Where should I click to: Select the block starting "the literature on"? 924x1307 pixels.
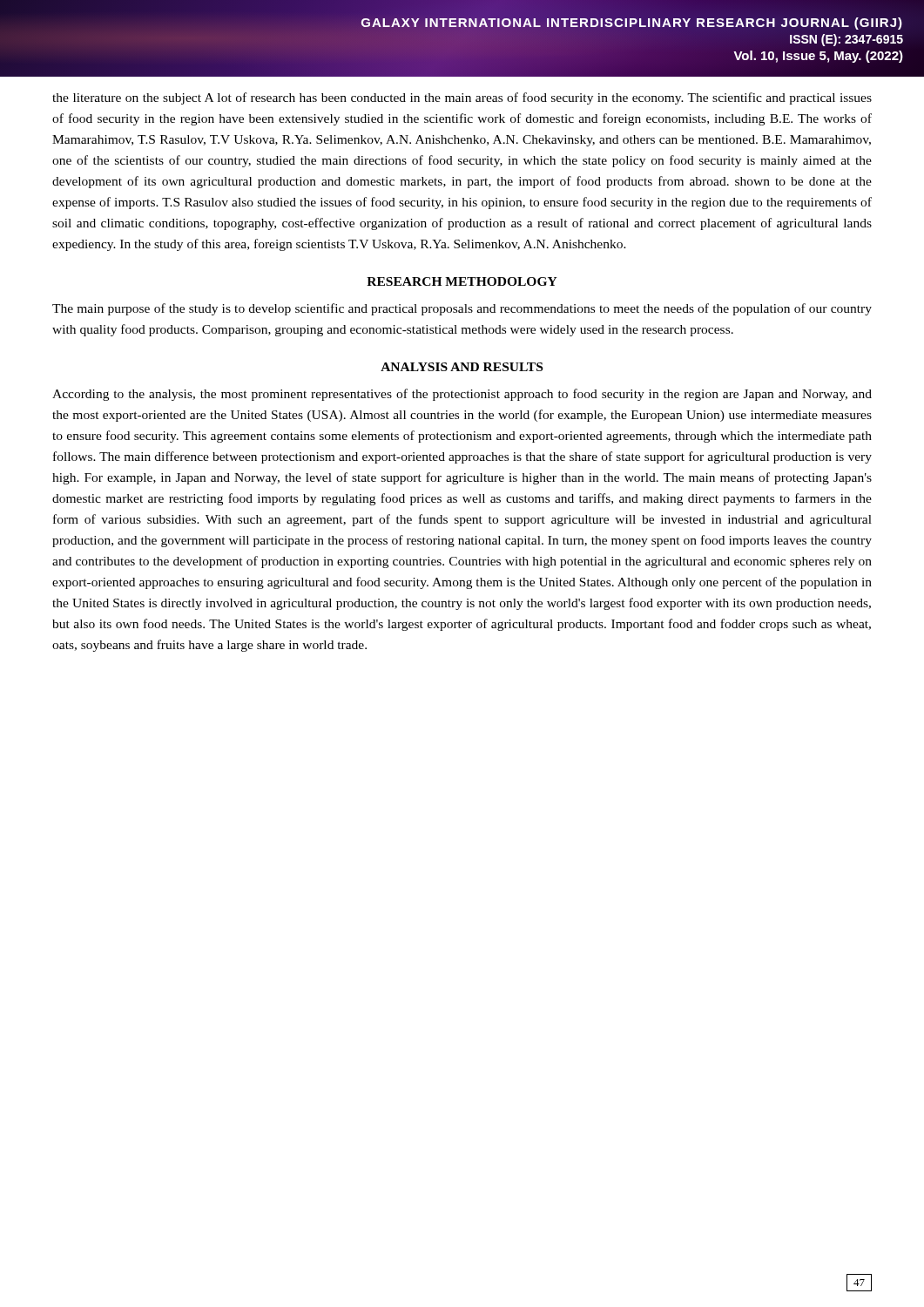462,170
